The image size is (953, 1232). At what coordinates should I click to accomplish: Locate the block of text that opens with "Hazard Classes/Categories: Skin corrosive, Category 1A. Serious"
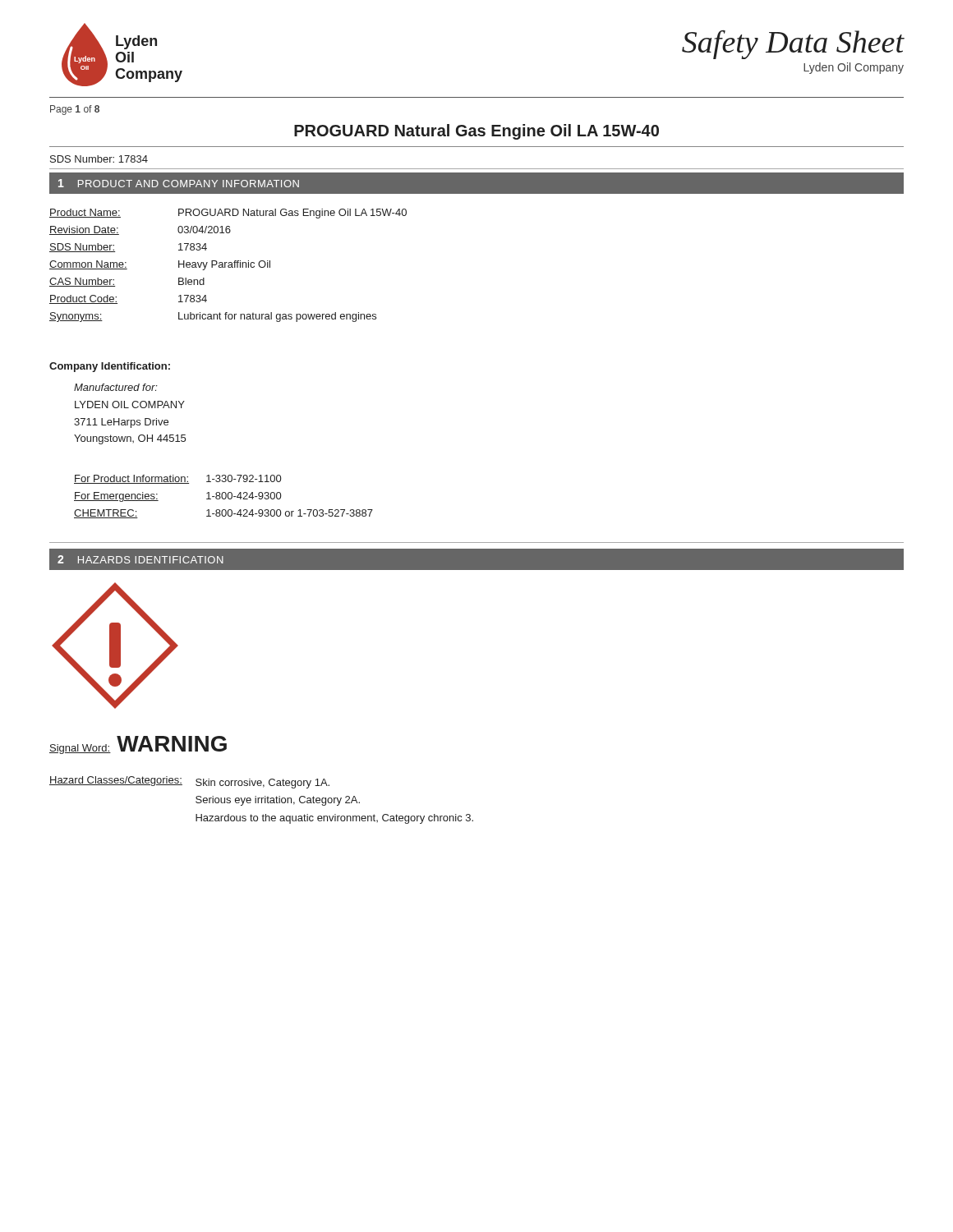262,800
